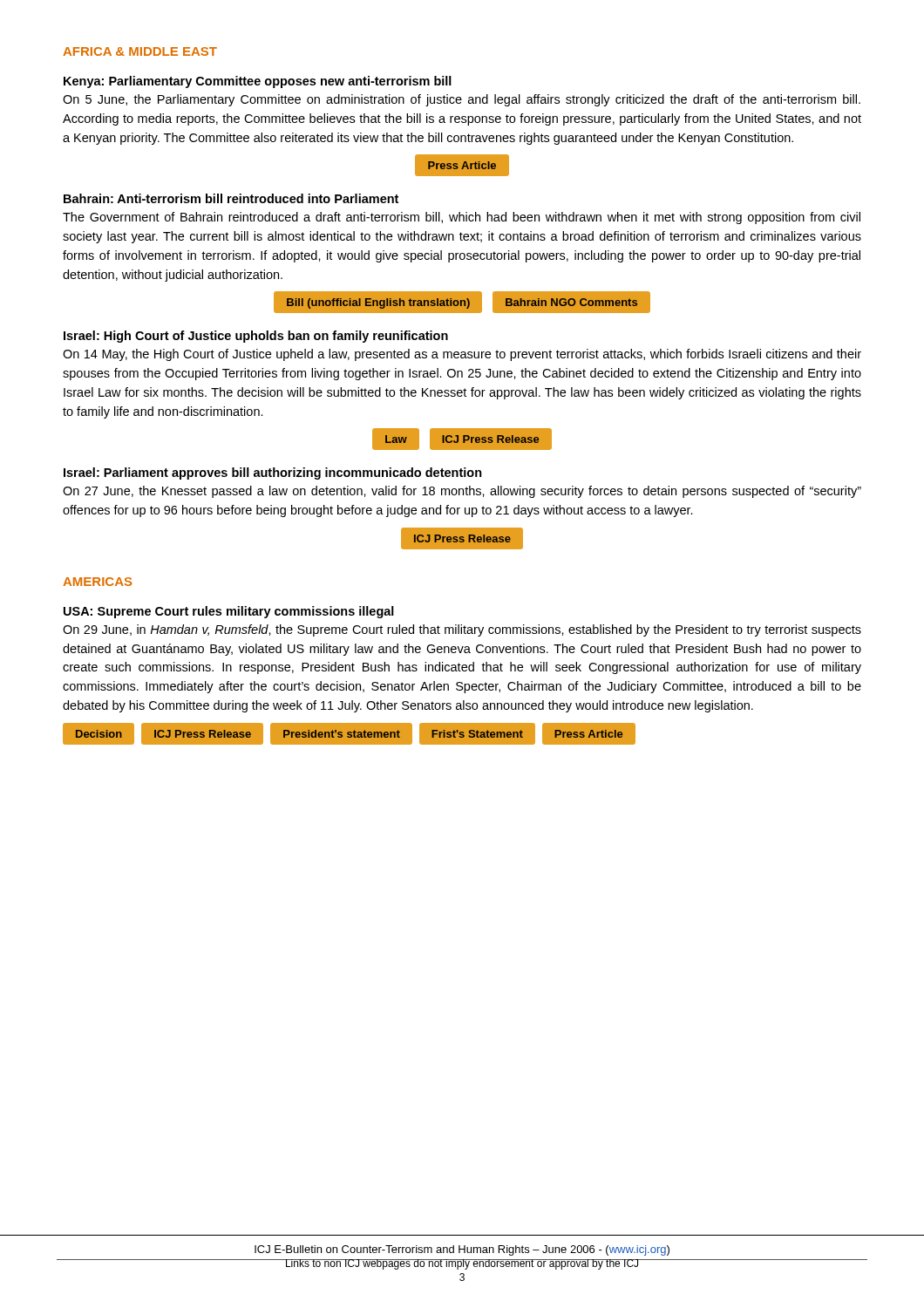Viewport: 924px width, 1308px height.
Task: Where does it say "ICJ Press Release"?
Action: pos(462,538)
